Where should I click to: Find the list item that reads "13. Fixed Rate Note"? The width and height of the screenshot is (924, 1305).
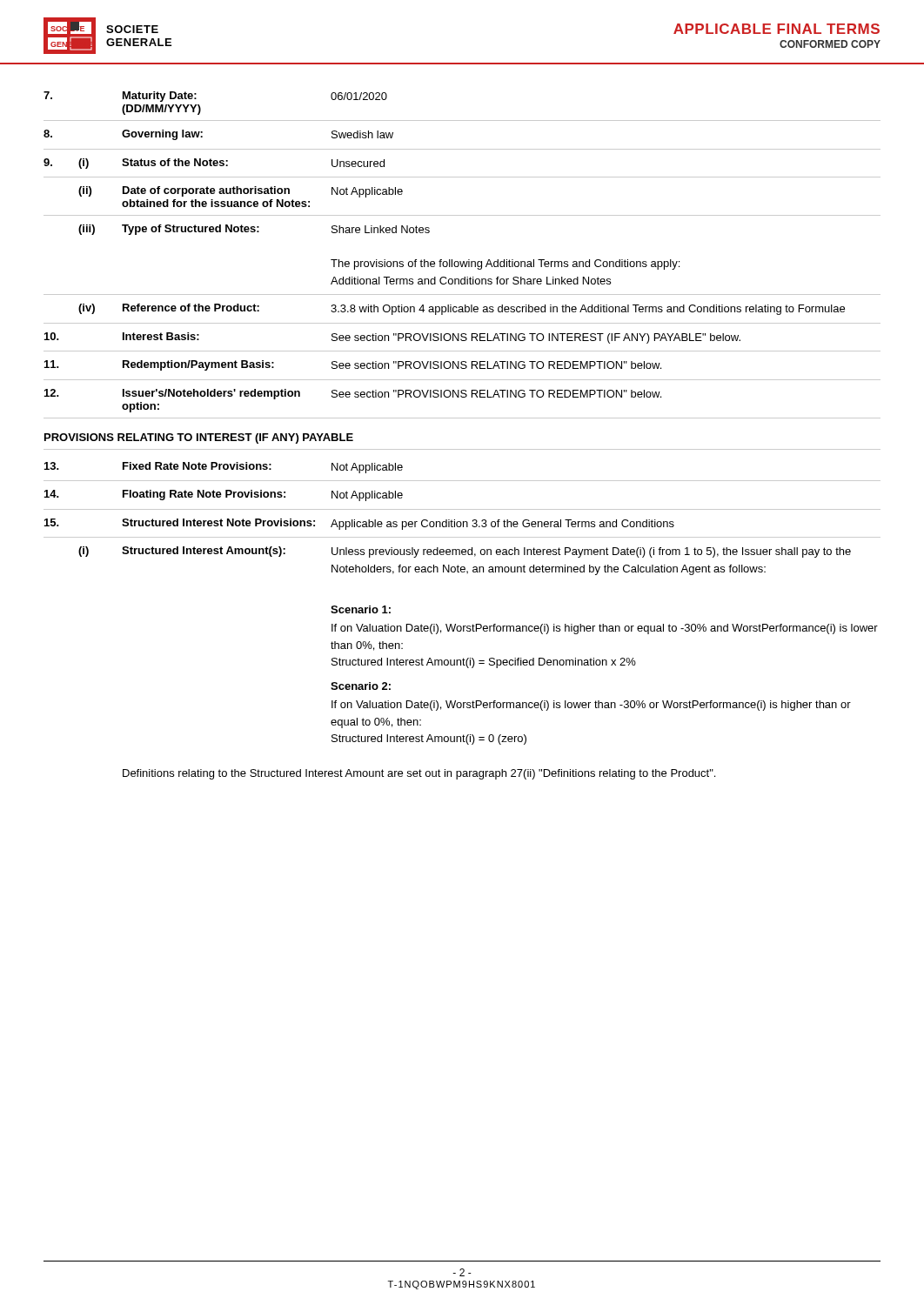coord(224,468)
